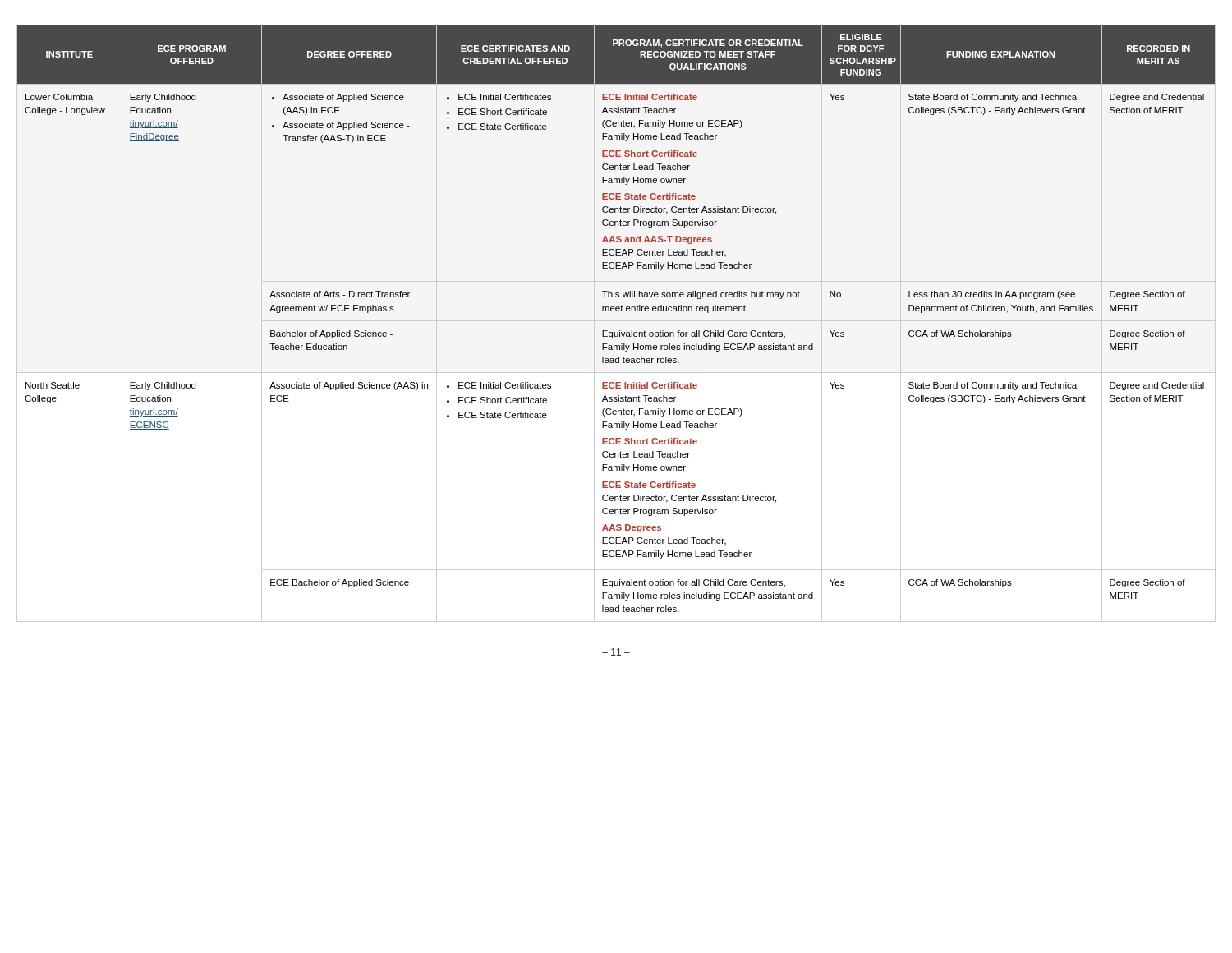Select the table that reads "ECE PROGRAM OFFERED"
This screenshot has width=1232, height=953.
[616, 323]
